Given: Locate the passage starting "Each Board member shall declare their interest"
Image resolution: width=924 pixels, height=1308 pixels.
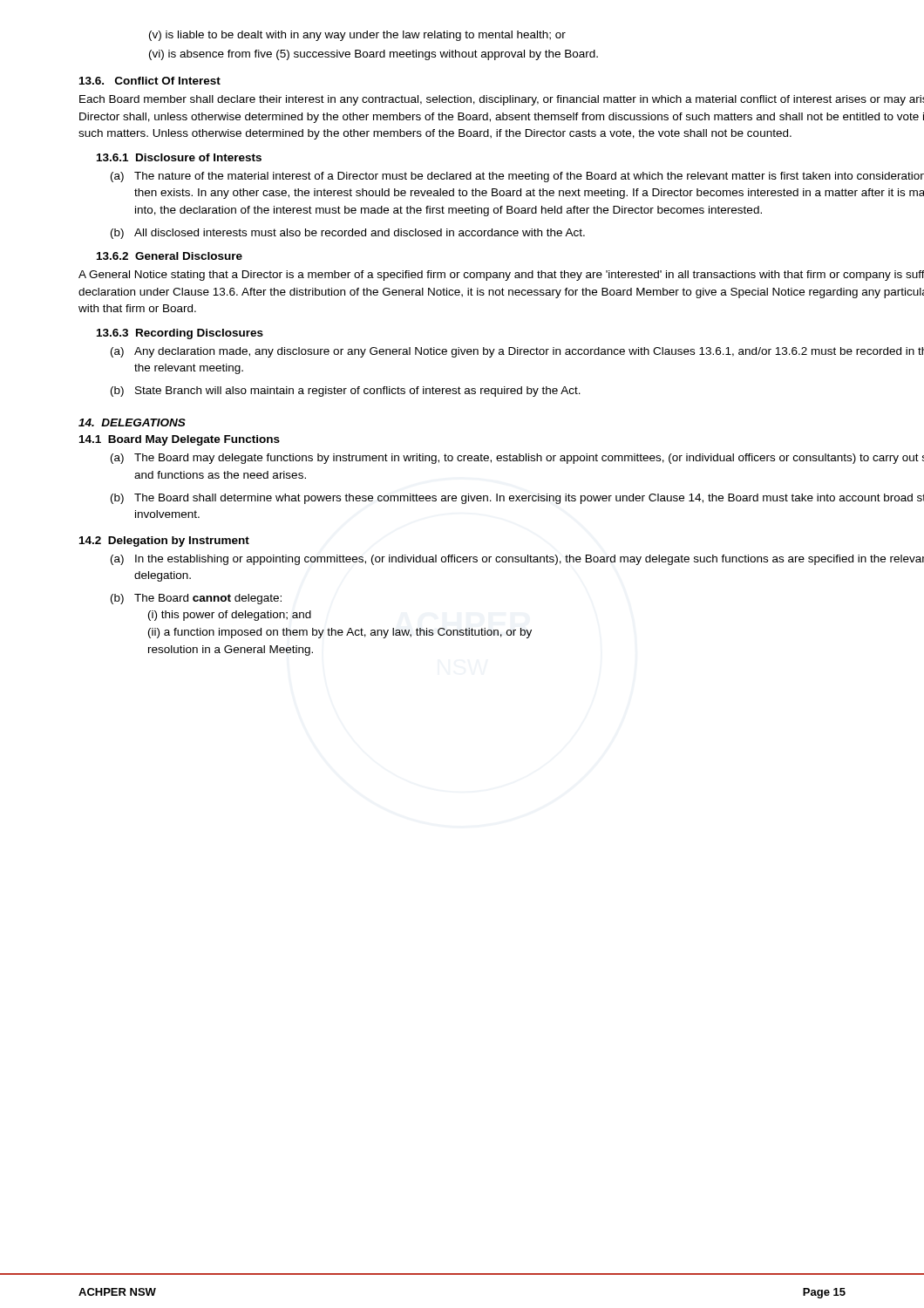Looking at the screenshot, I should tap(501, 116).
